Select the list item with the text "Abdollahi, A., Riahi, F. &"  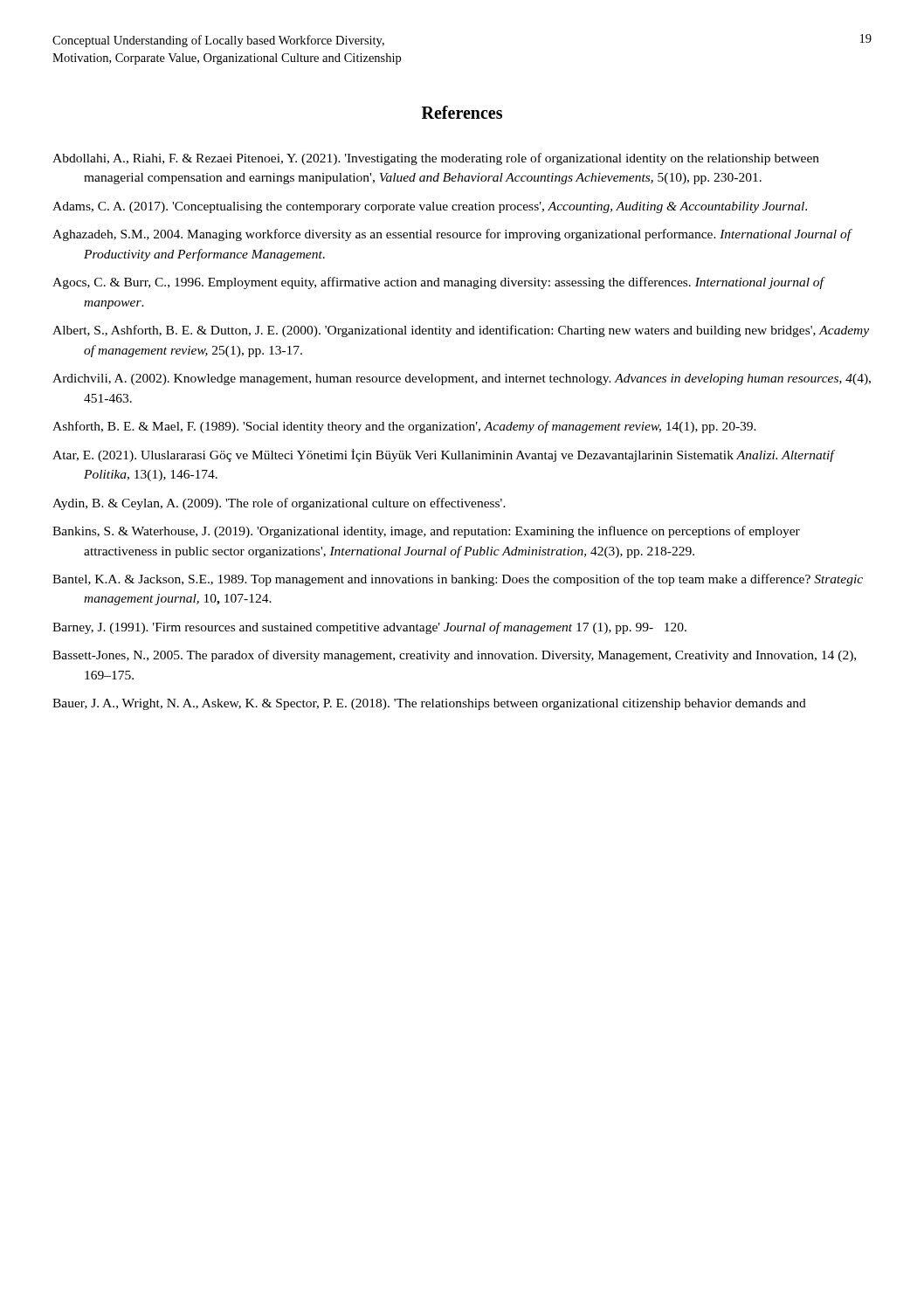(436, 167)
